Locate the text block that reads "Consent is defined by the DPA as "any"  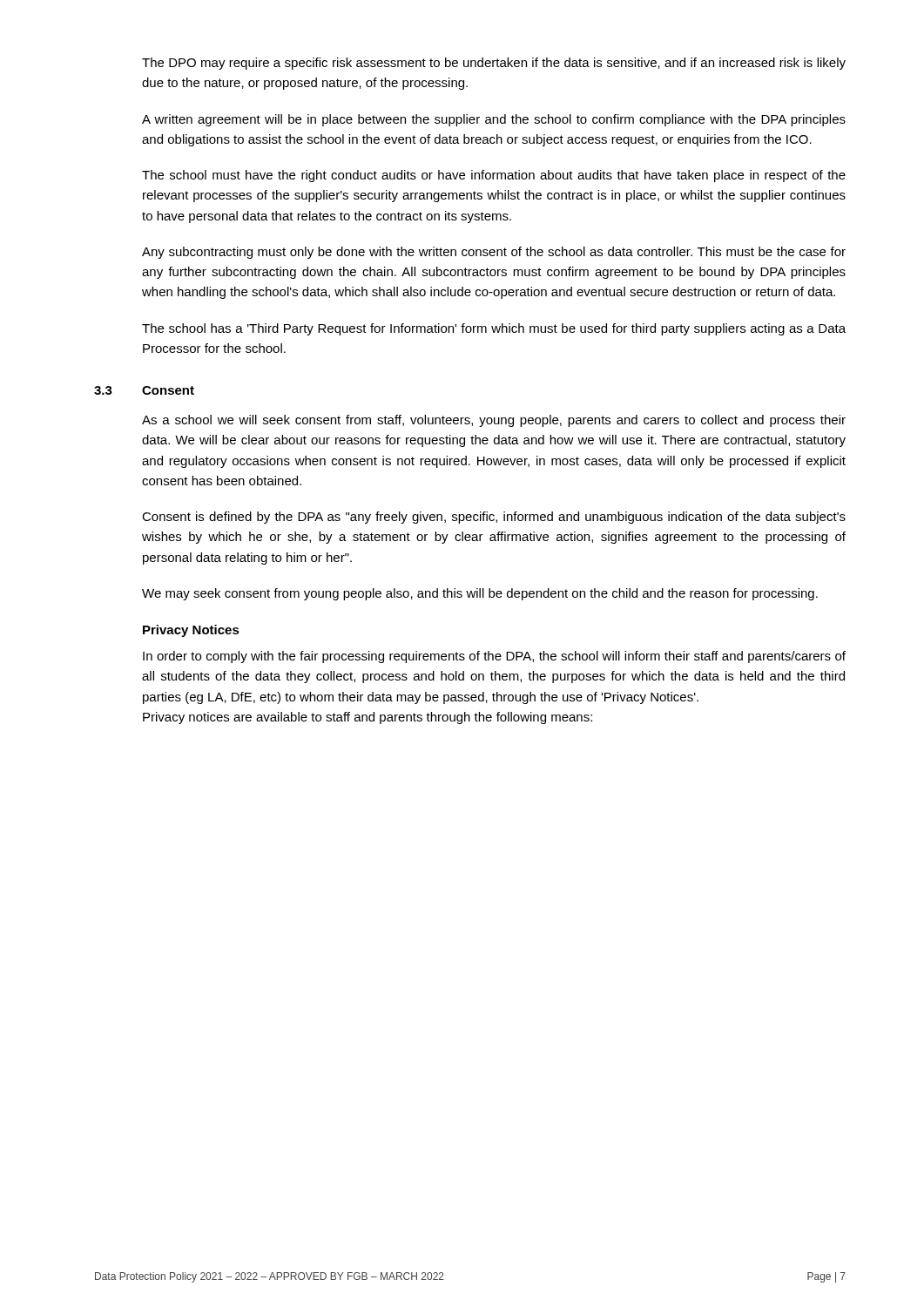[x=494, y=537]
